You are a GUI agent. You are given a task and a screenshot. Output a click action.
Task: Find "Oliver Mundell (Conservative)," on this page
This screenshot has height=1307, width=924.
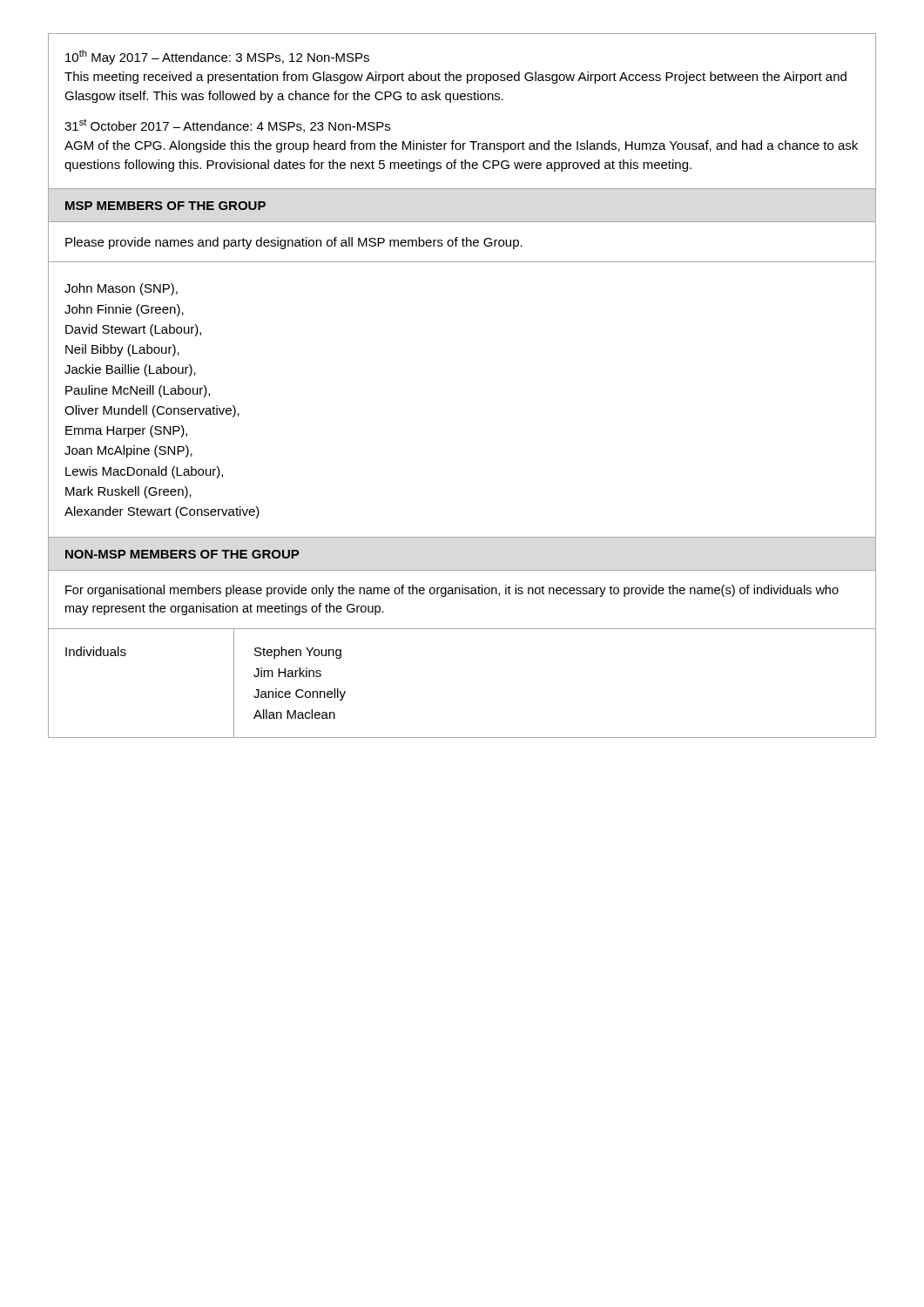(x=152, y=410)
